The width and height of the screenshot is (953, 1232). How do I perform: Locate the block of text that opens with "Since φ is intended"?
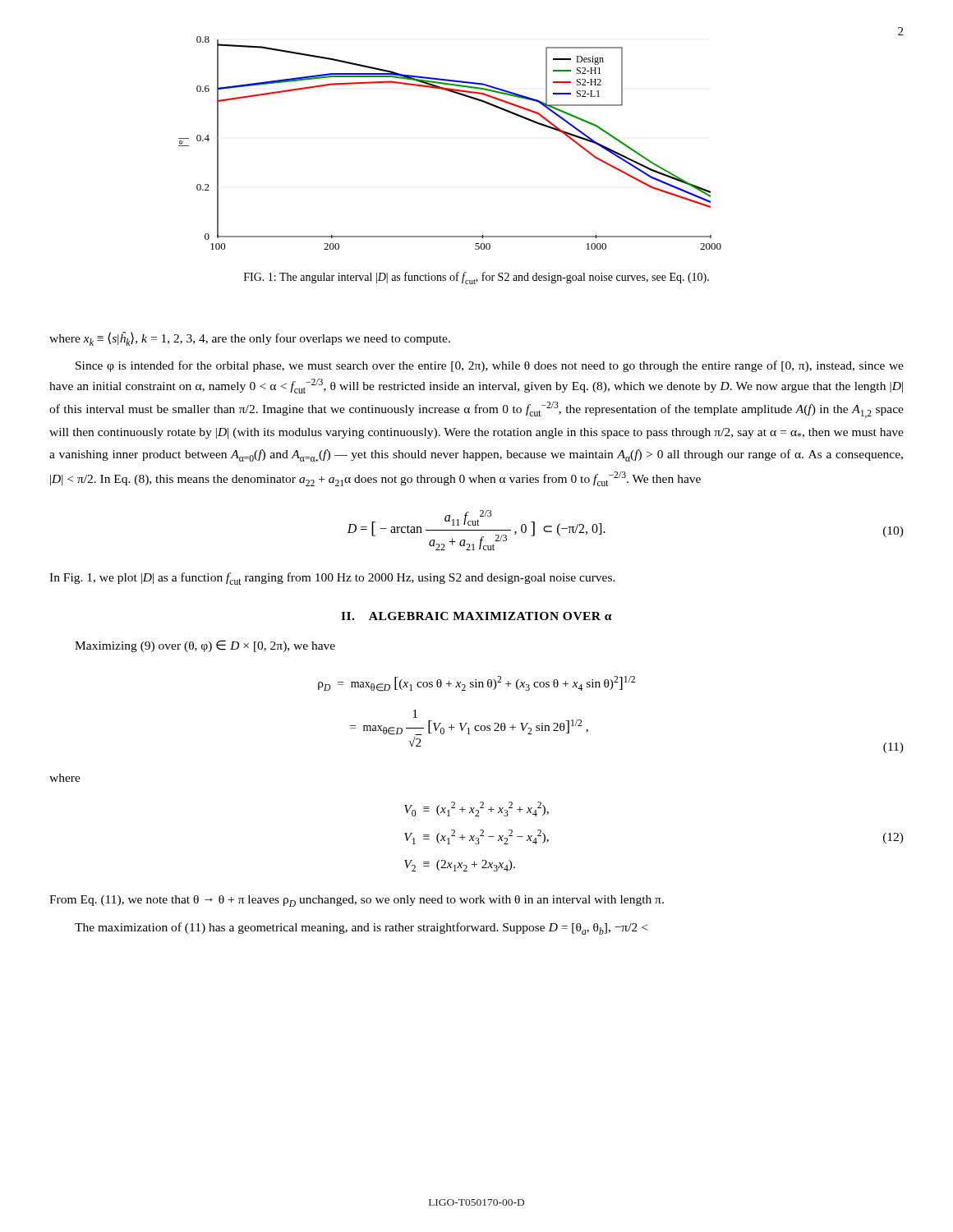476,423
